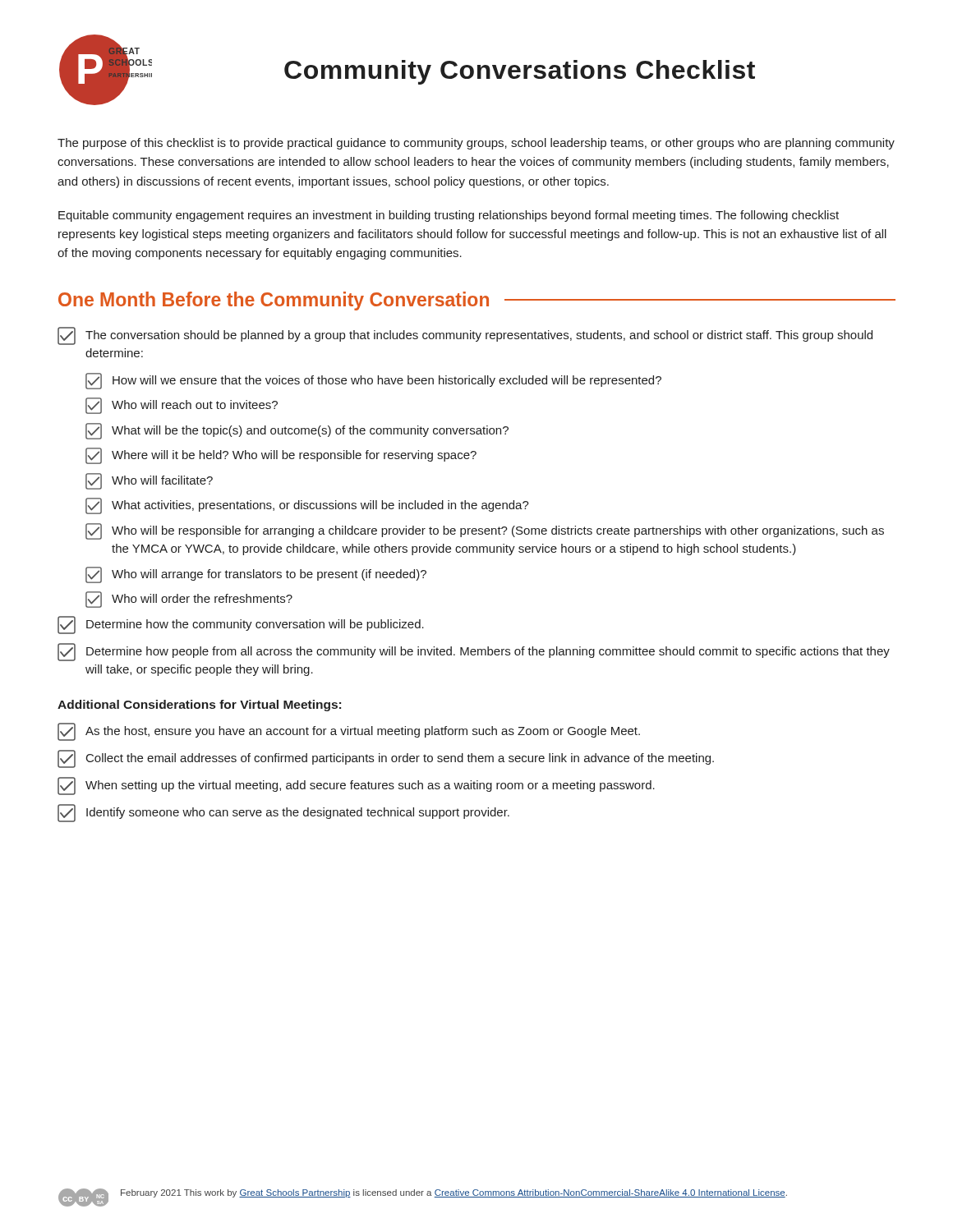Find the block on this page that starts "Determine how the community conversation"
The image size is (953, 1232).
[241, 625]
